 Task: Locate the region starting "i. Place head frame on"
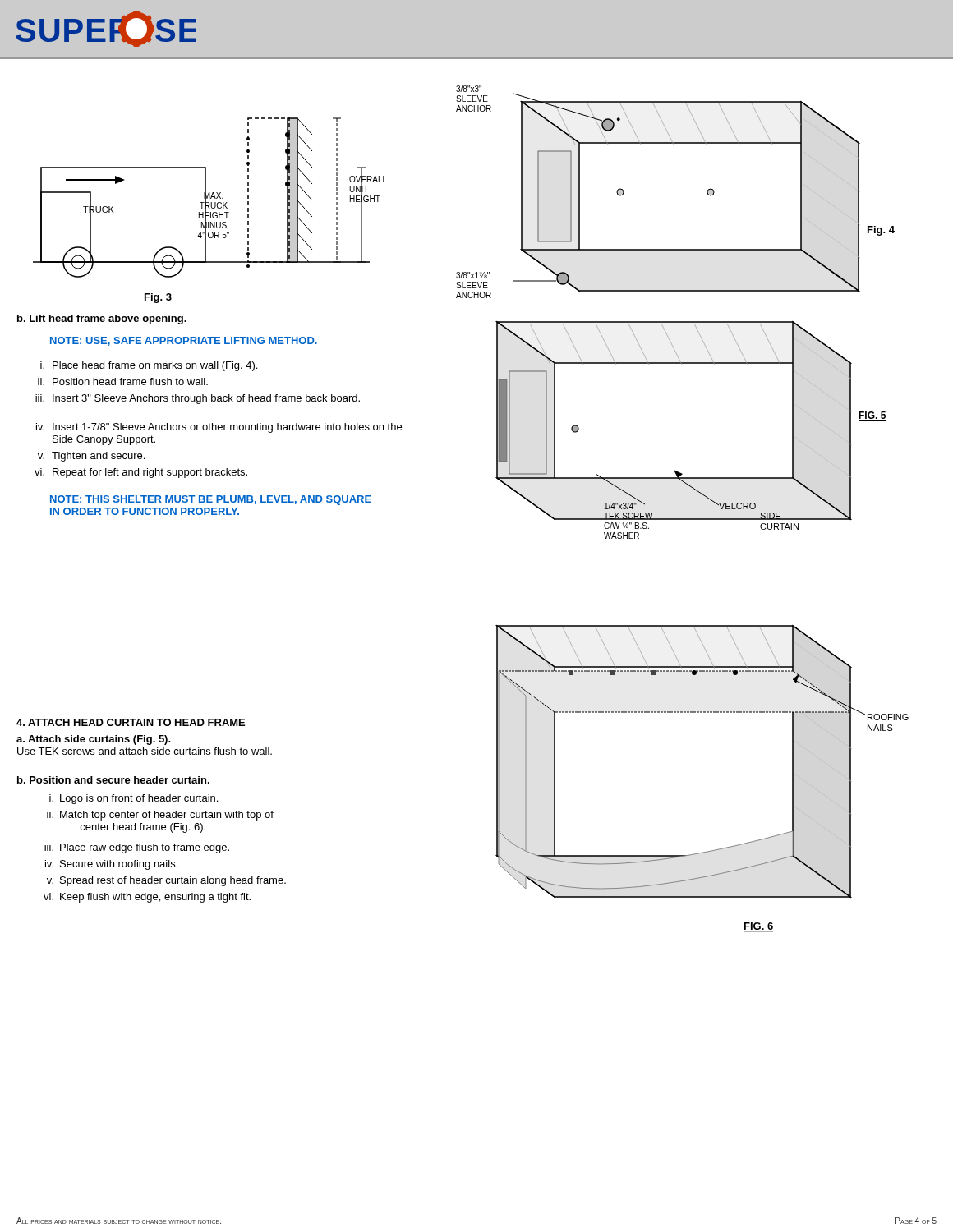pyautogui.click(x=137, y=365)
